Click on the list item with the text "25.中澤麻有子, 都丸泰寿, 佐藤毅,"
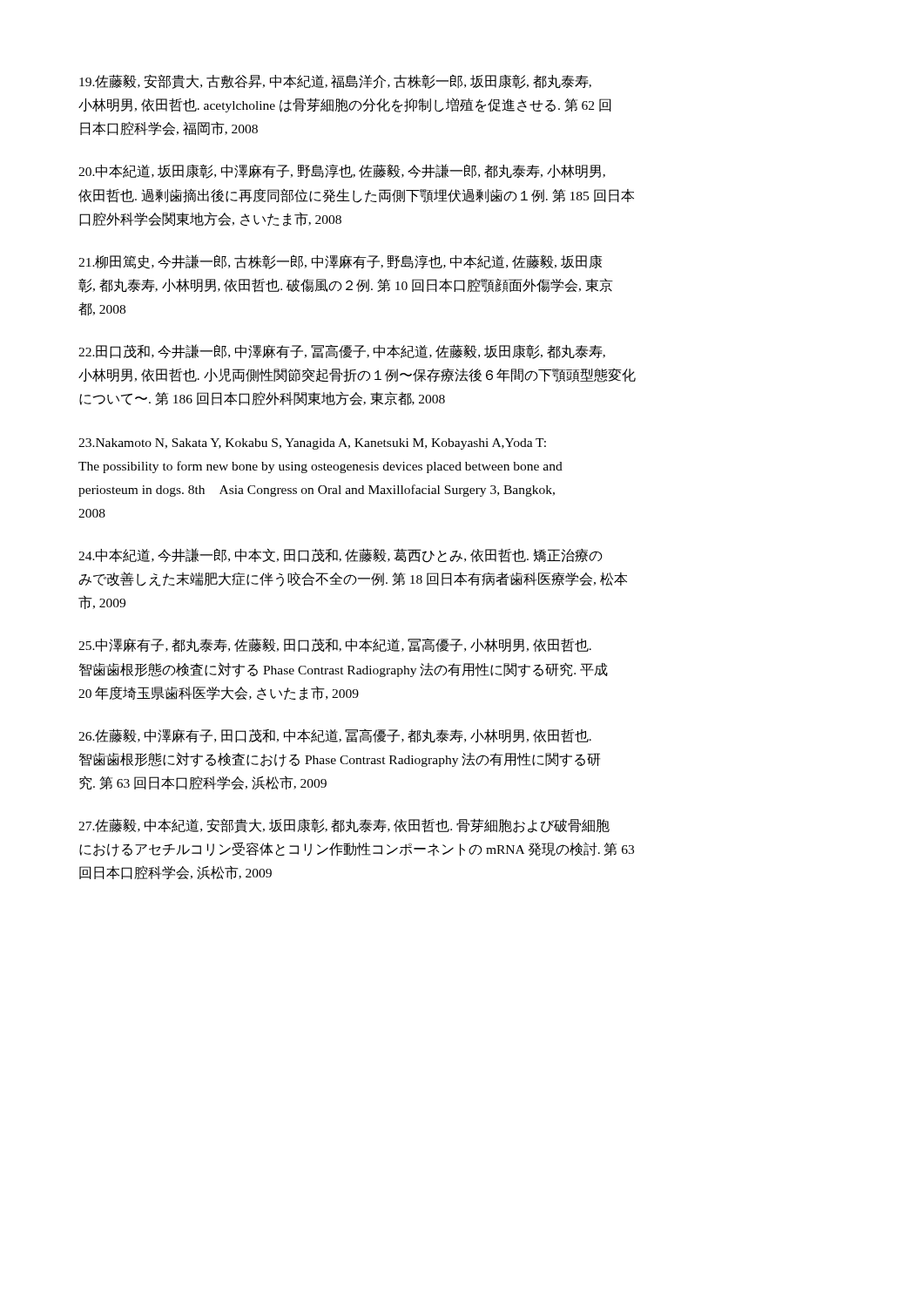This screenshot has width=924, height=1307. (343, 669)
